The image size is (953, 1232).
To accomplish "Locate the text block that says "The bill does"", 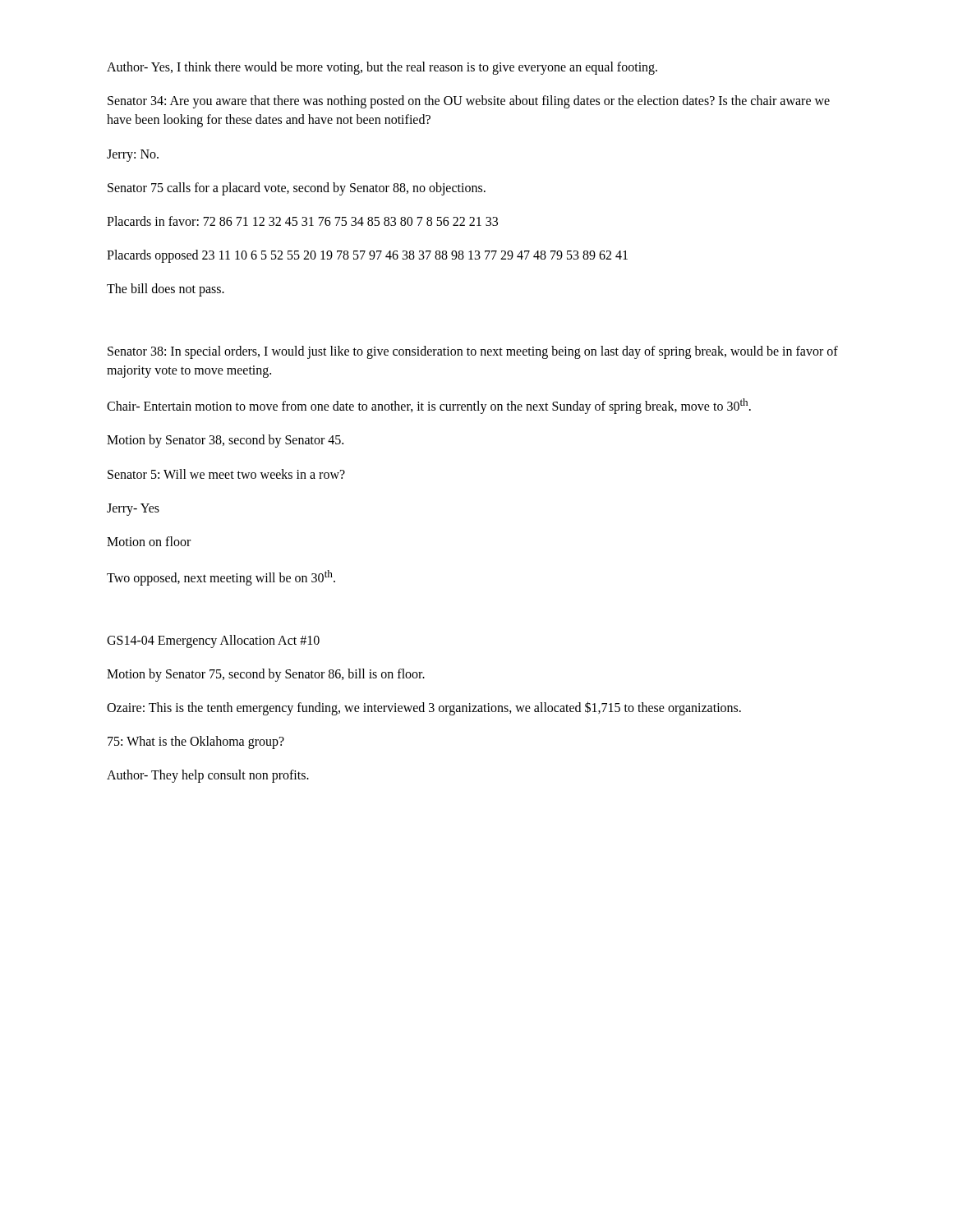I will pos(166,289).
